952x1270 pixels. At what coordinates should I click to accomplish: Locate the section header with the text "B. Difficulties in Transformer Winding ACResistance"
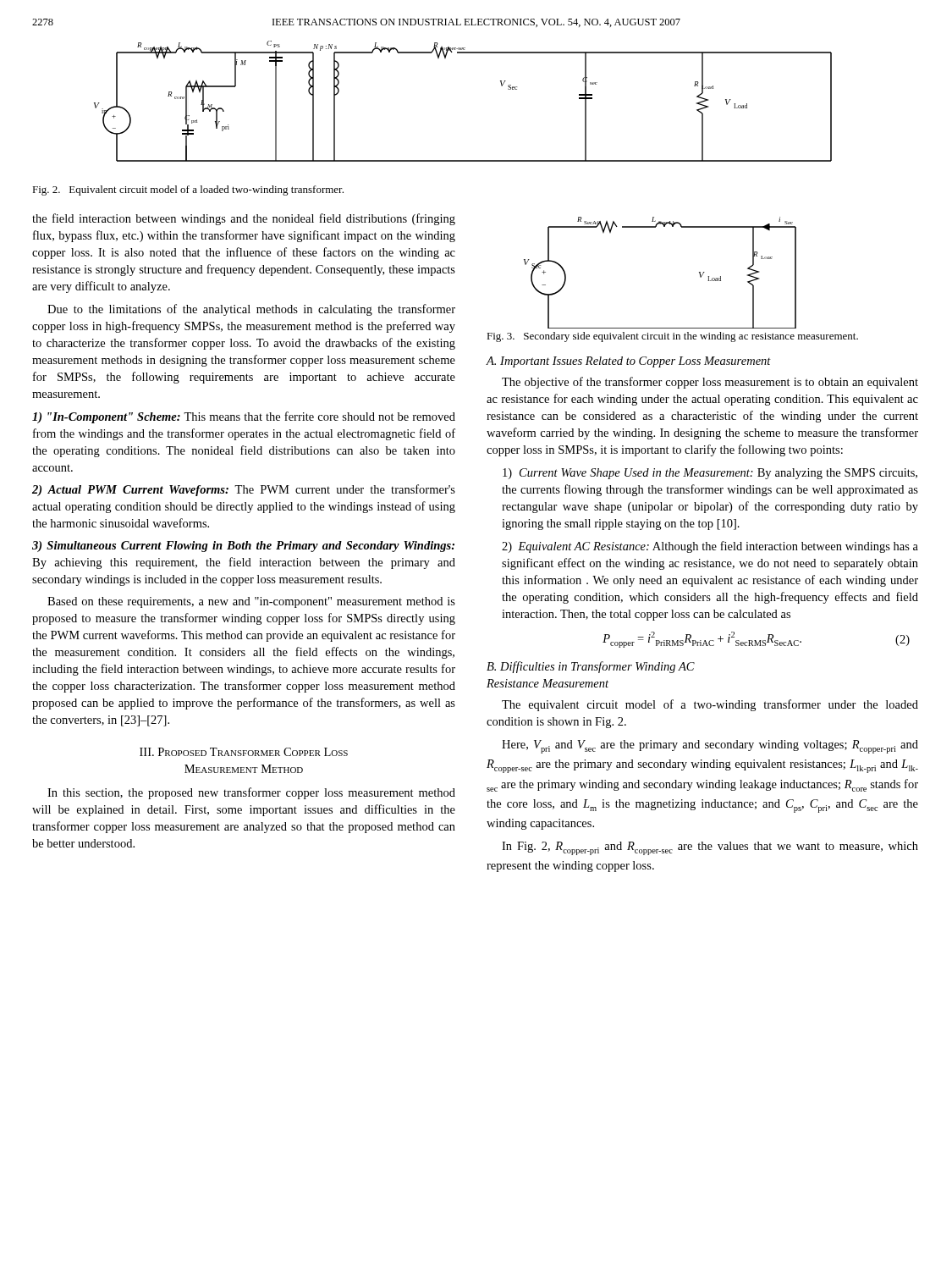590,675
